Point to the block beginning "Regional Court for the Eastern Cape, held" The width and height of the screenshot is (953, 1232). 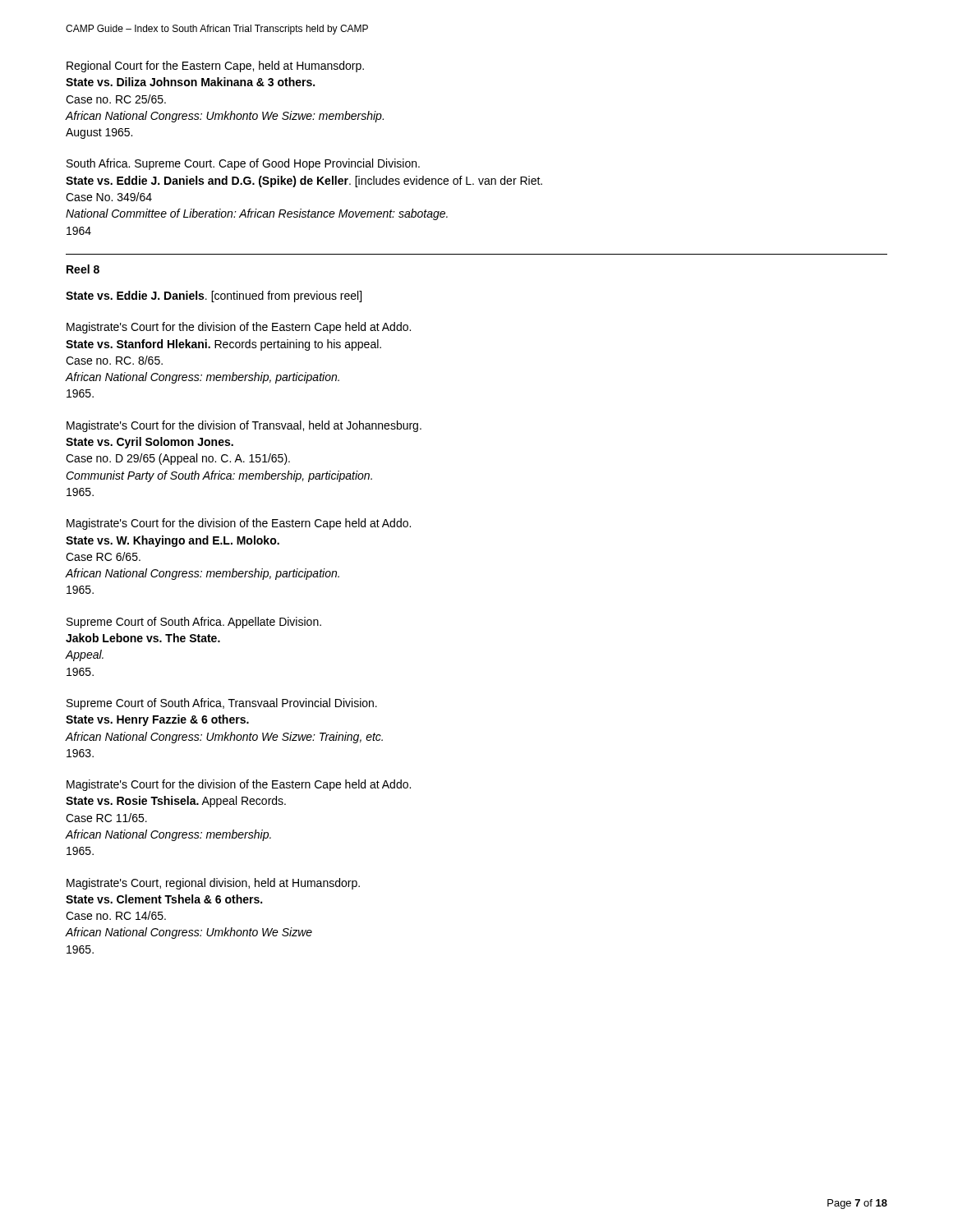point(215,67)
